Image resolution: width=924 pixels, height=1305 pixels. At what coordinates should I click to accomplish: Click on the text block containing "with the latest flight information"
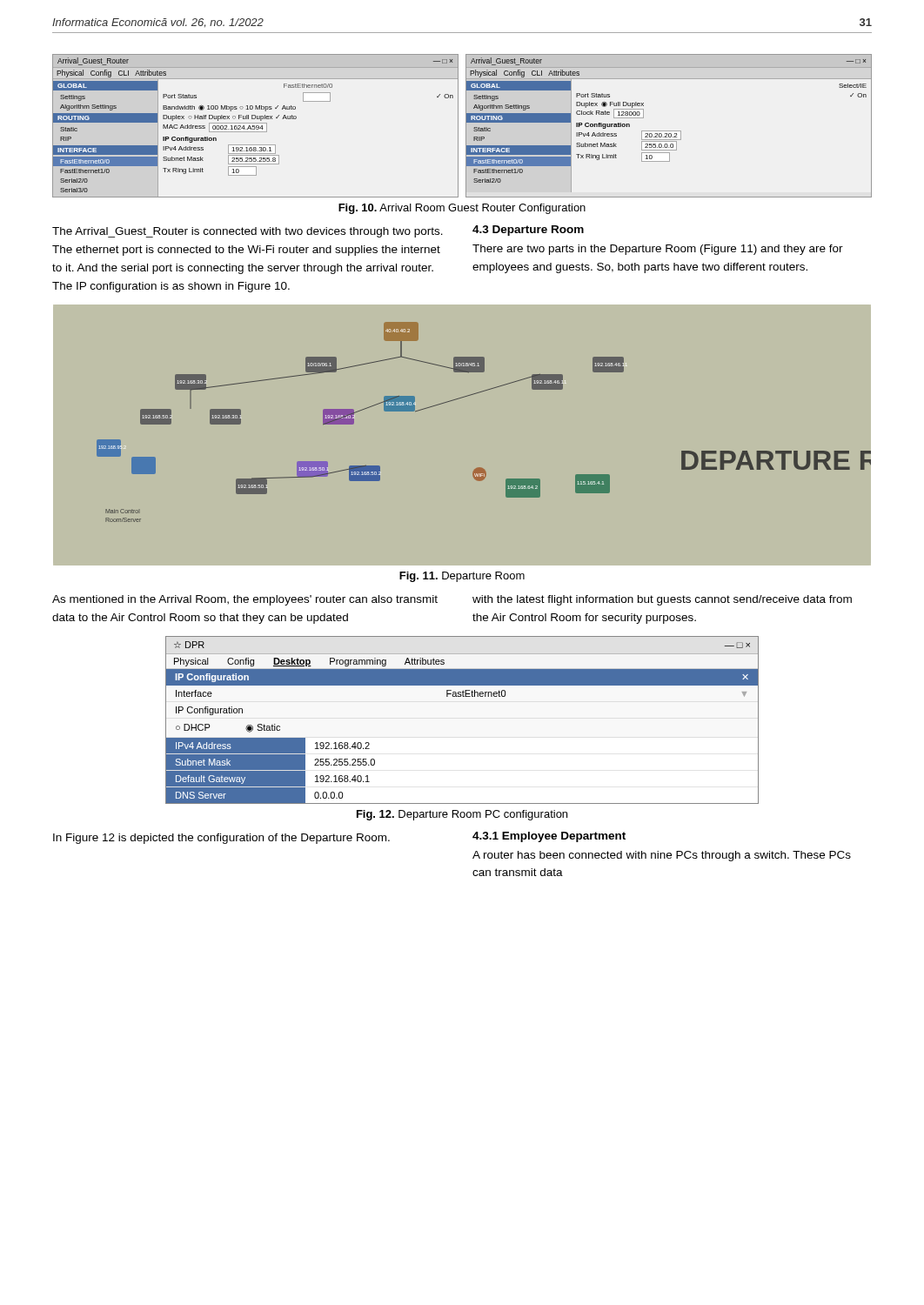(662, 608)
